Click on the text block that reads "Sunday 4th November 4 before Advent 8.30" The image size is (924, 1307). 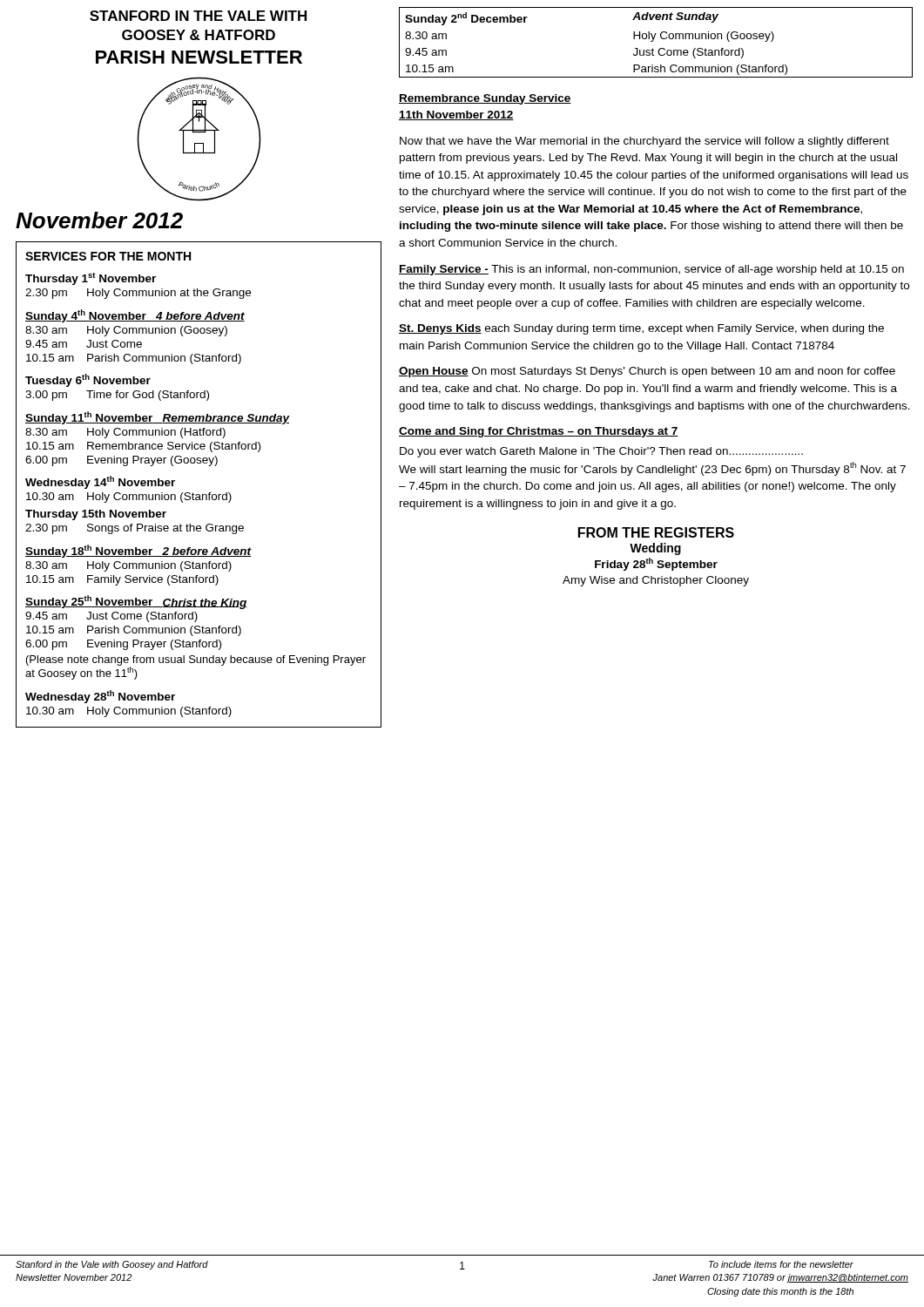click(x=199, y=336)
